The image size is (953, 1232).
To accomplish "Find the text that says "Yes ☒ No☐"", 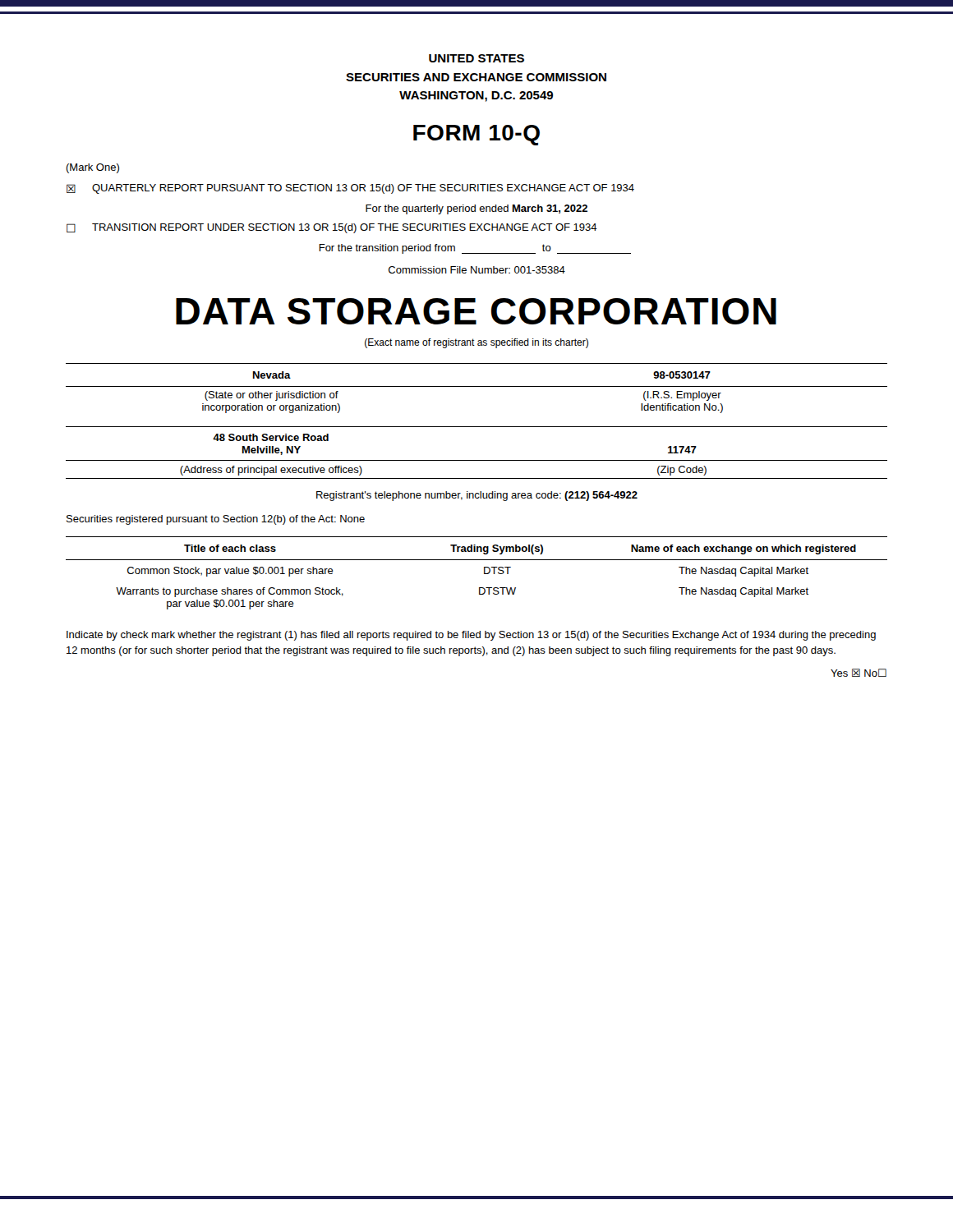I will [859, 673].
